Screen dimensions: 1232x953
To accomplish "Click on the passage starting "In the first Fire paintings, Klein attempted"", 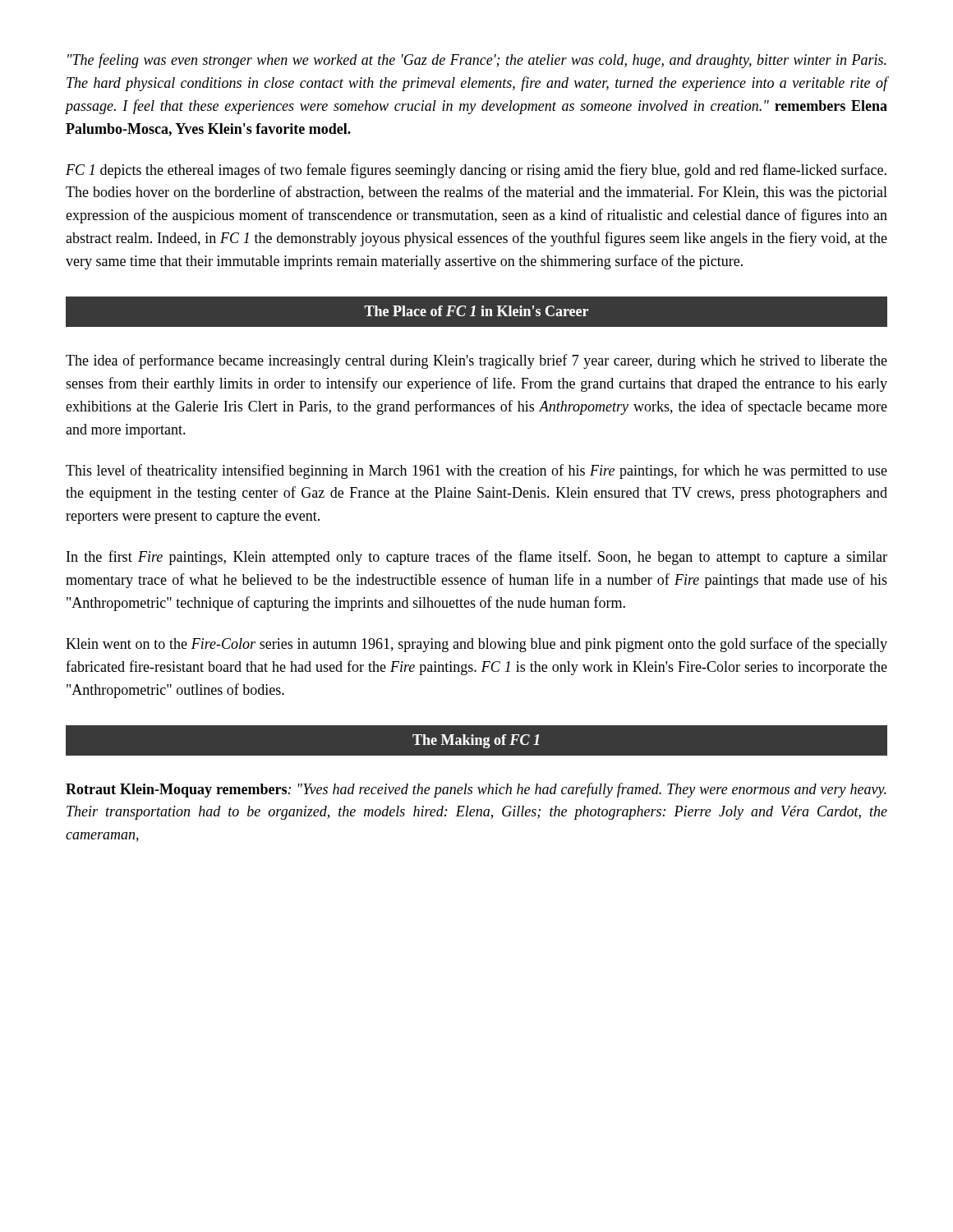I will click(476, 580).
